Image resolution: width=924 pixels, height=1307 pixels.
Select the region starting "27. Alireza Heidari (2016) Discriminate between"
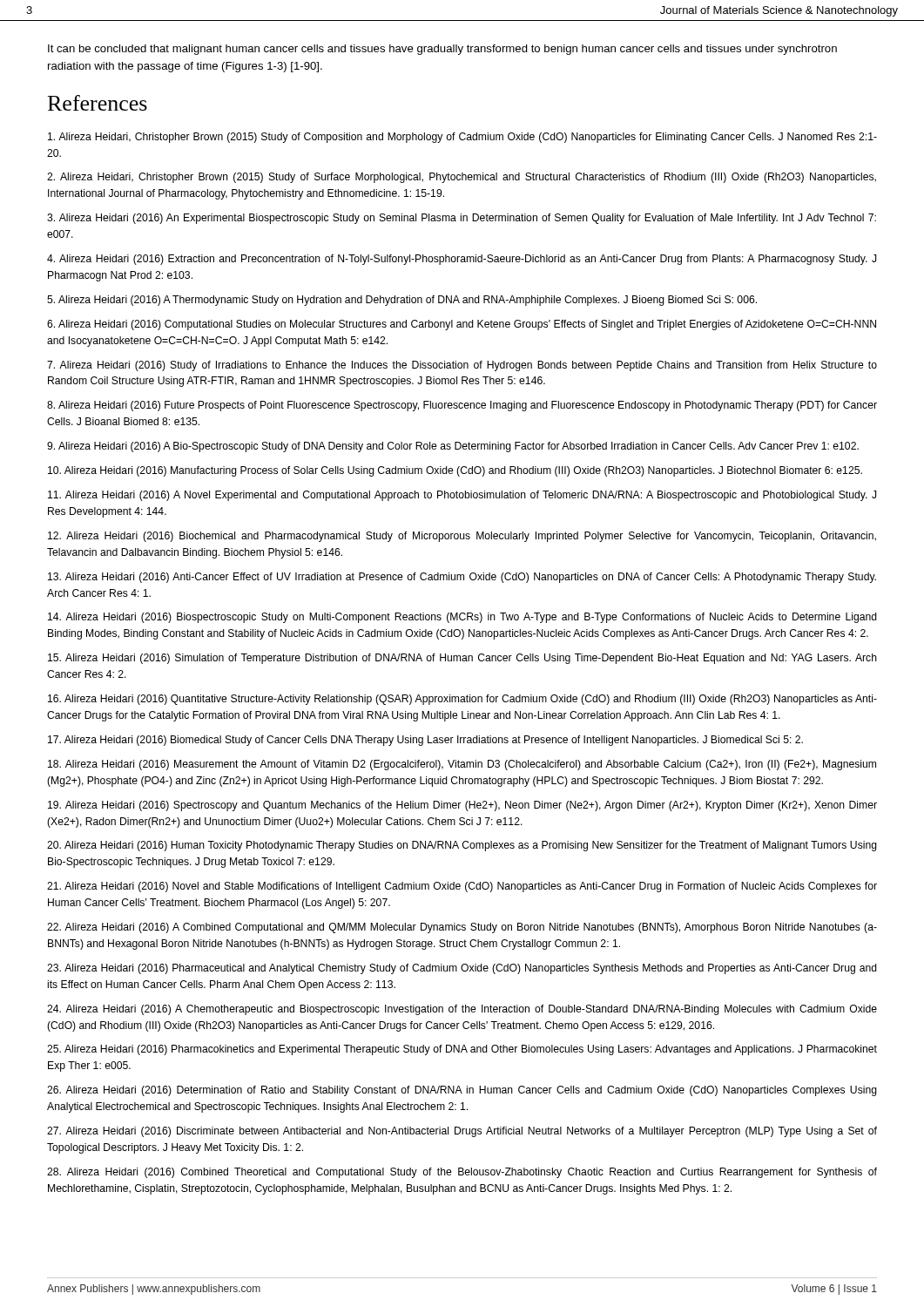[x=462, y=1139]
